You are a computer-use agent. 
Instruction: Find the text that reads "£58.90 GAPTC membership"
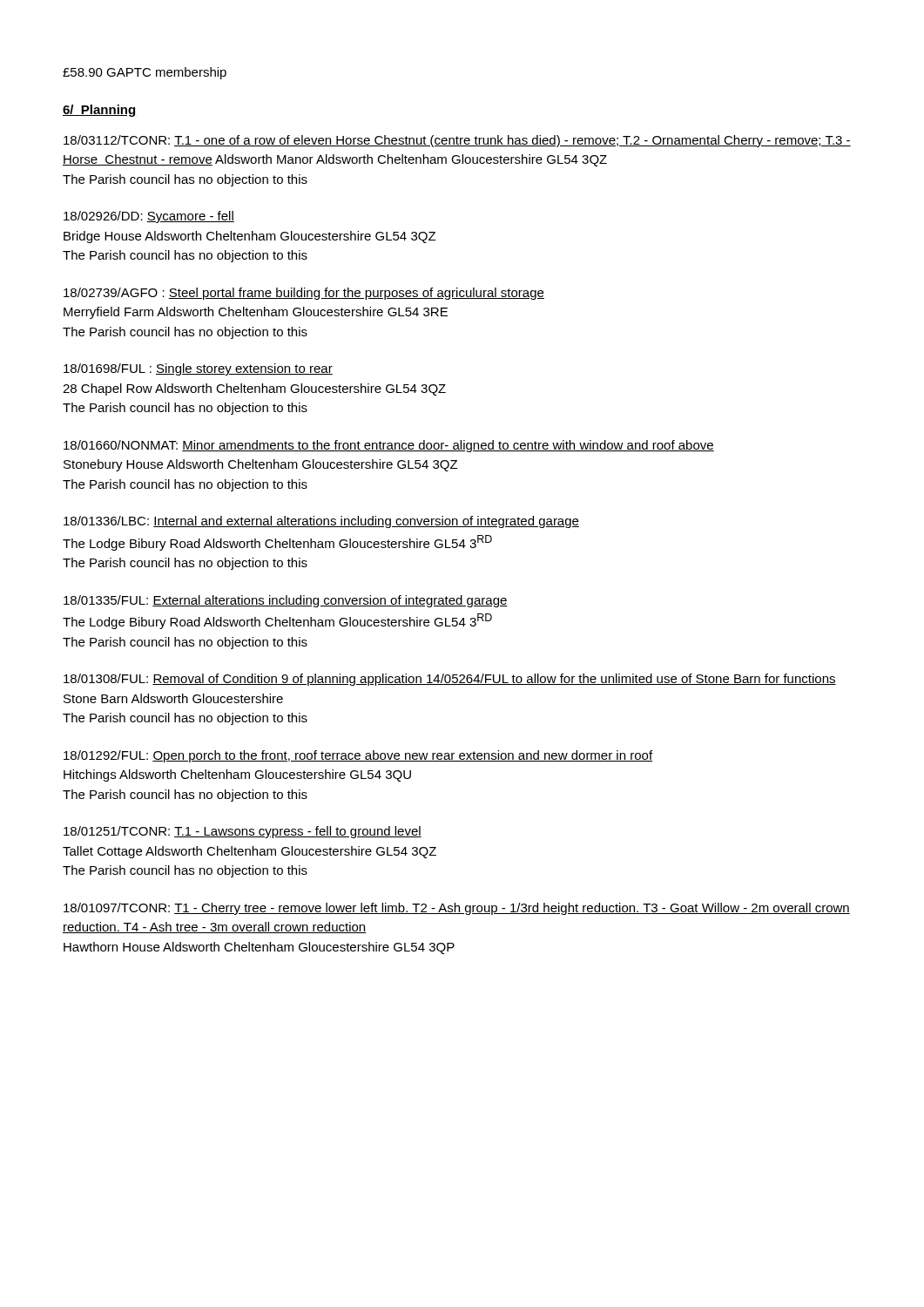coord(145,72)
